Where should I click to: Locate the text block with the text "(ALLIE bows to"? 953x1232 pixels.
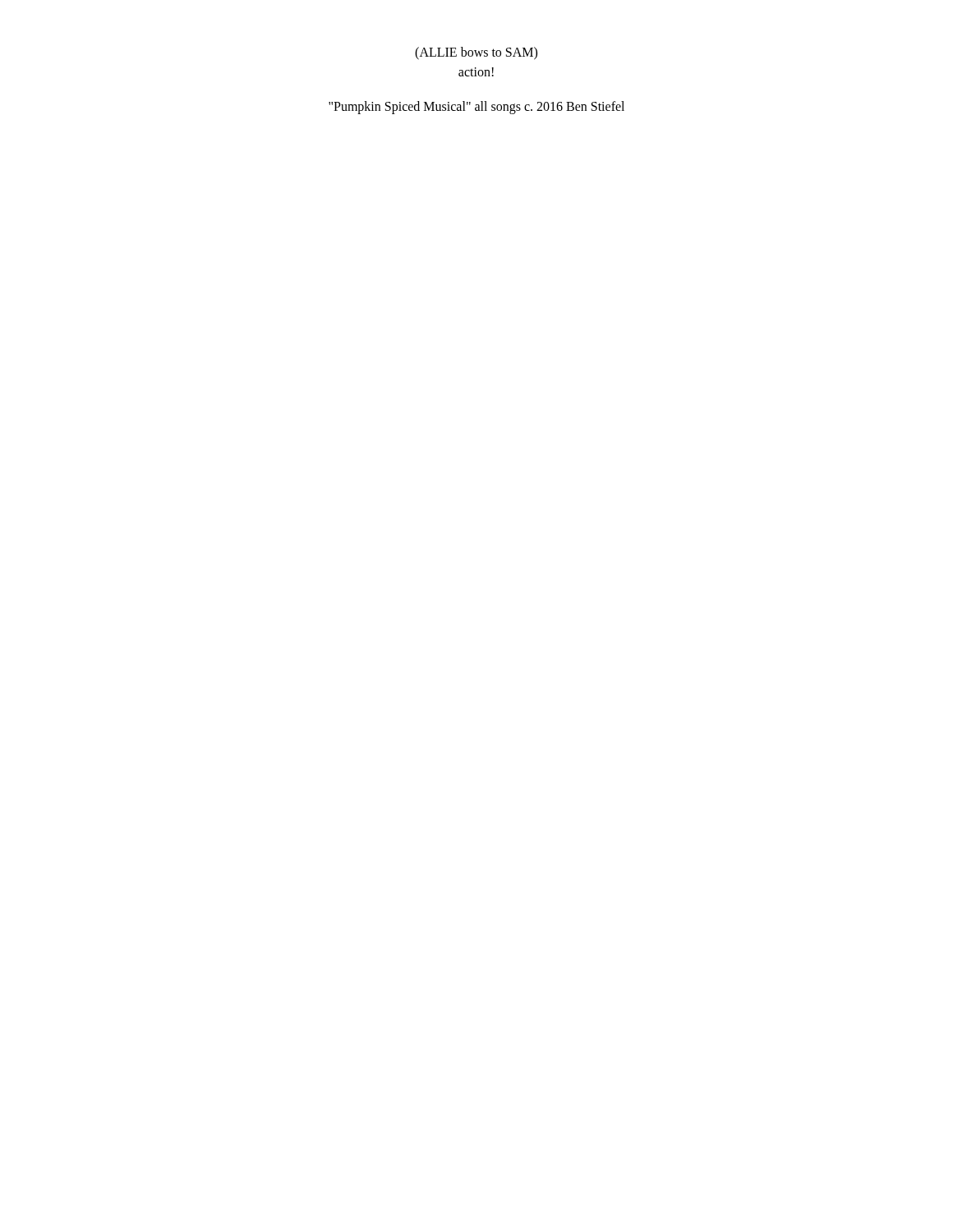[476, 62]
